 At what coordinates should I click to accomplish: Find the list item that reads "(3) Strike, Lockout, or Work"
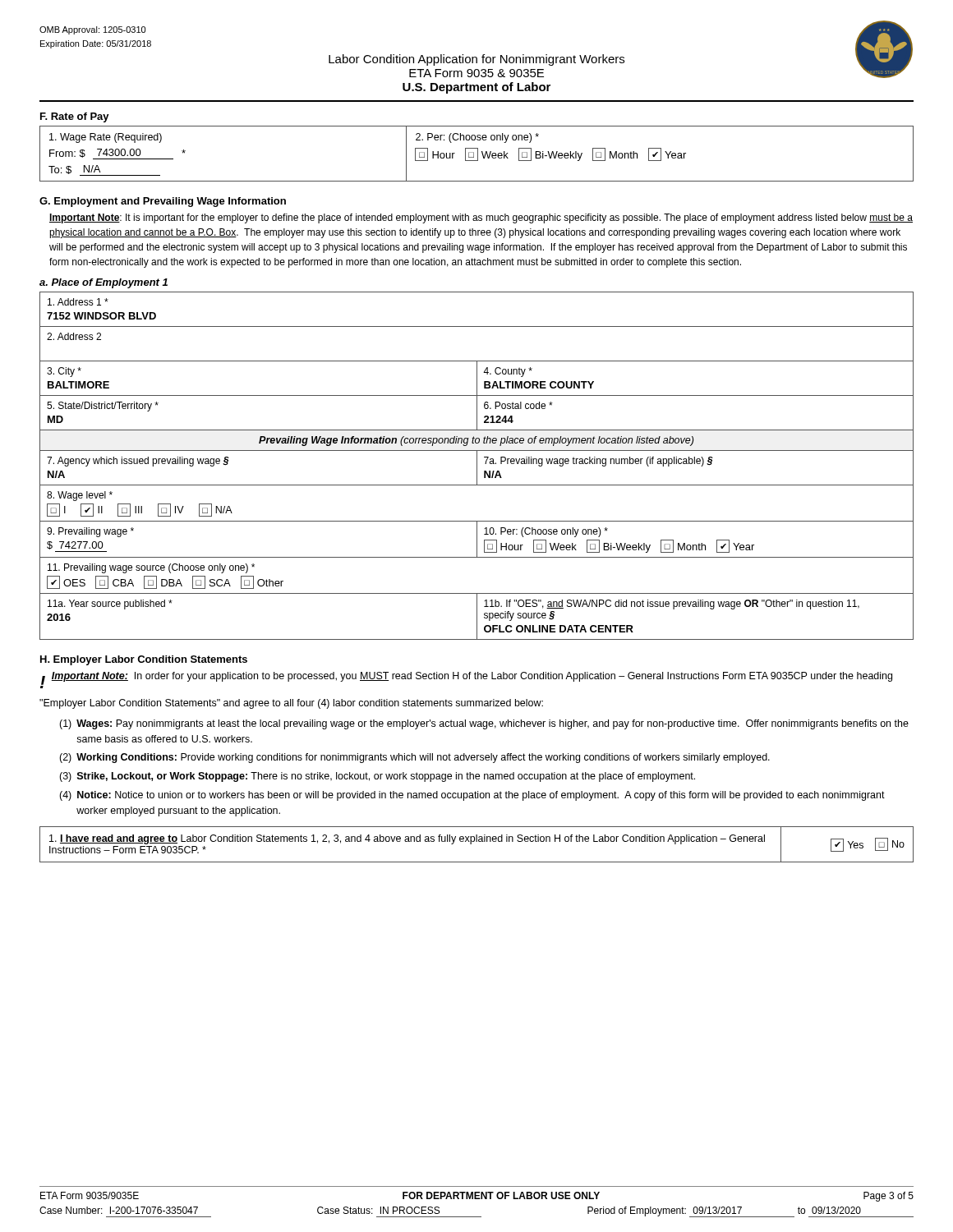(x=486, y=776)
